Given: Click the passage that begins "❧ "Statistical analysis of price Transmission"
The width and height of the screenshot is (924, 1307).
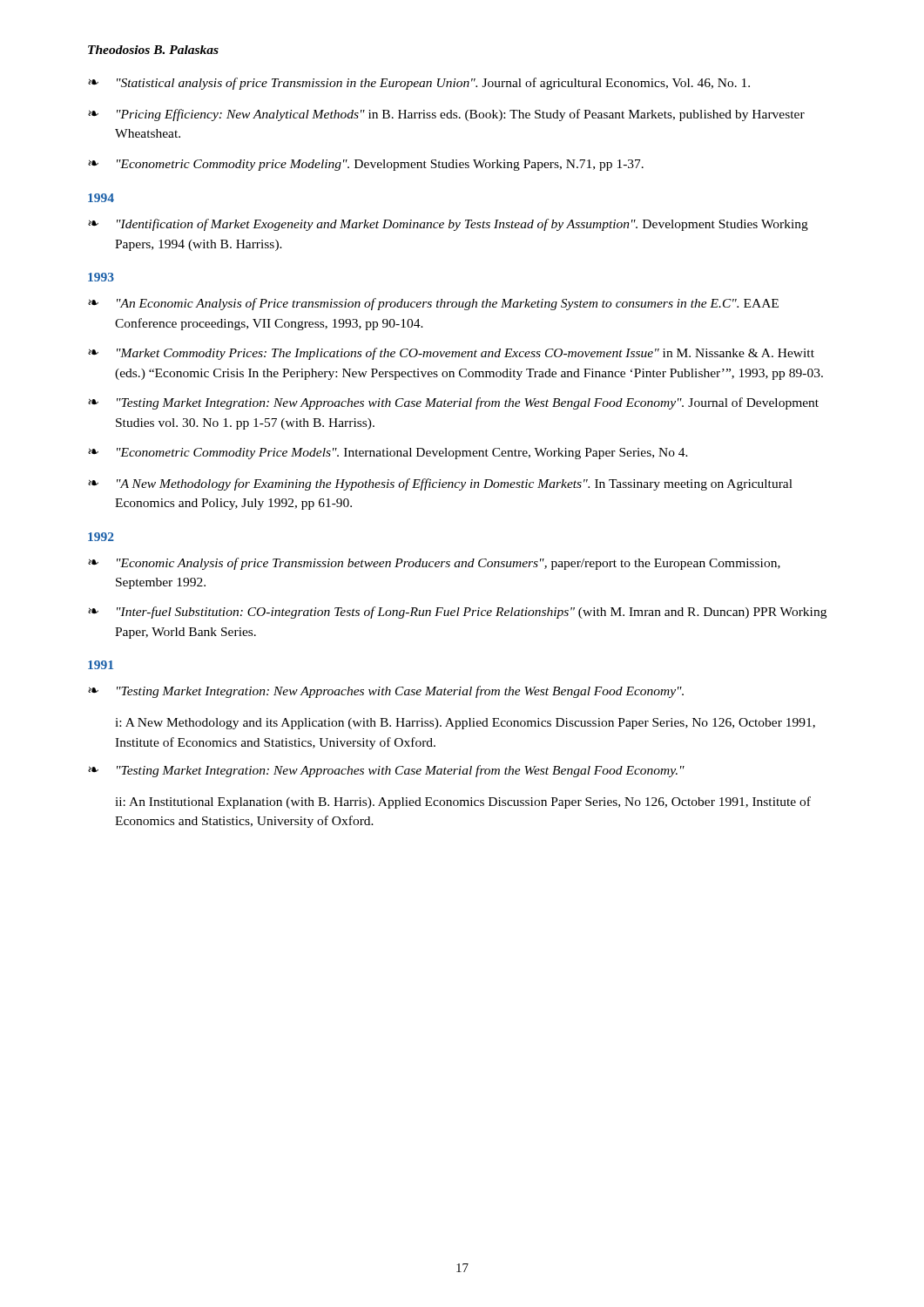Looking at the screenshot, I should [462, 84].
